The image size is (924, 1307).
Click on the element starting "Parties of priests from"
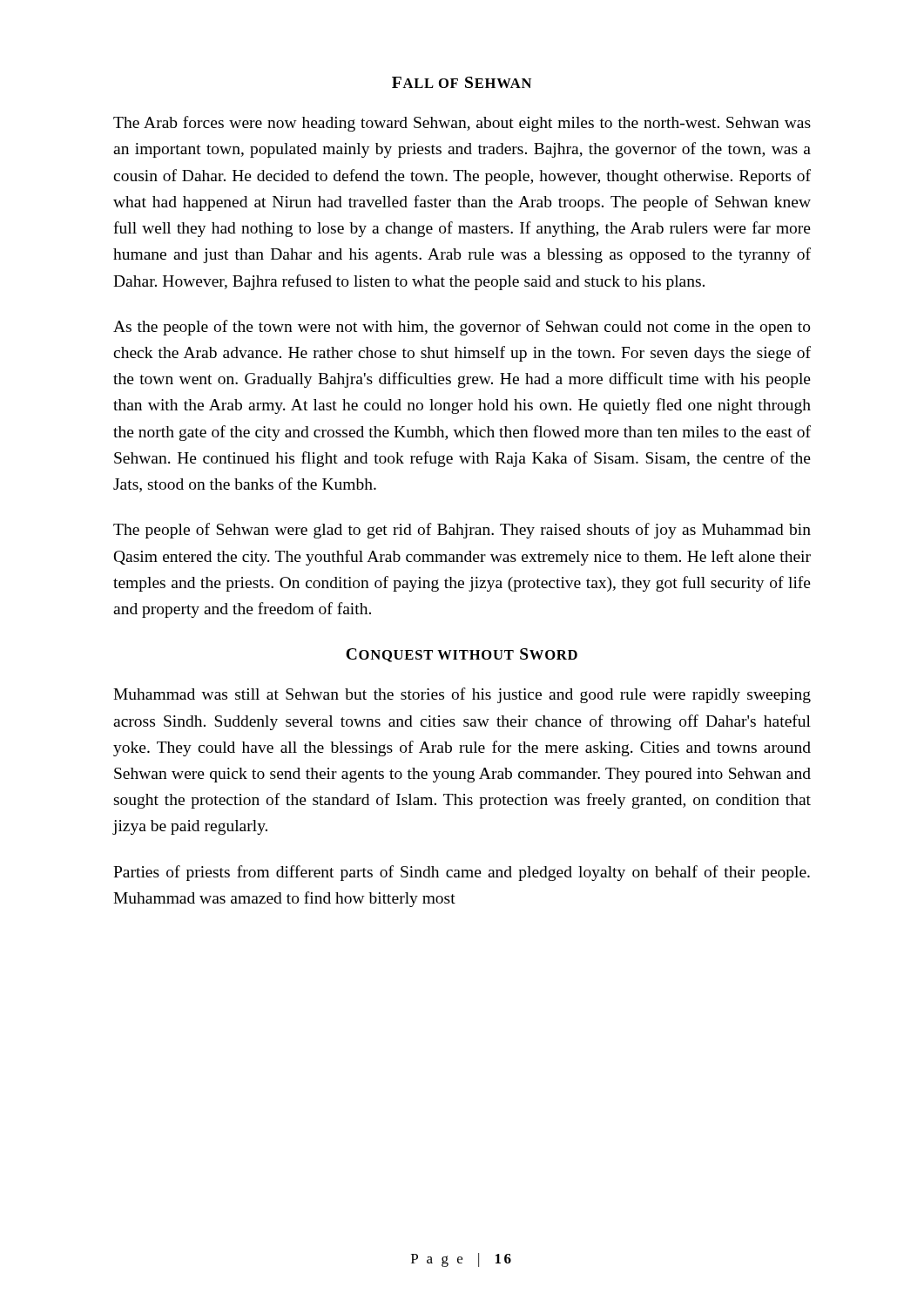462,885
